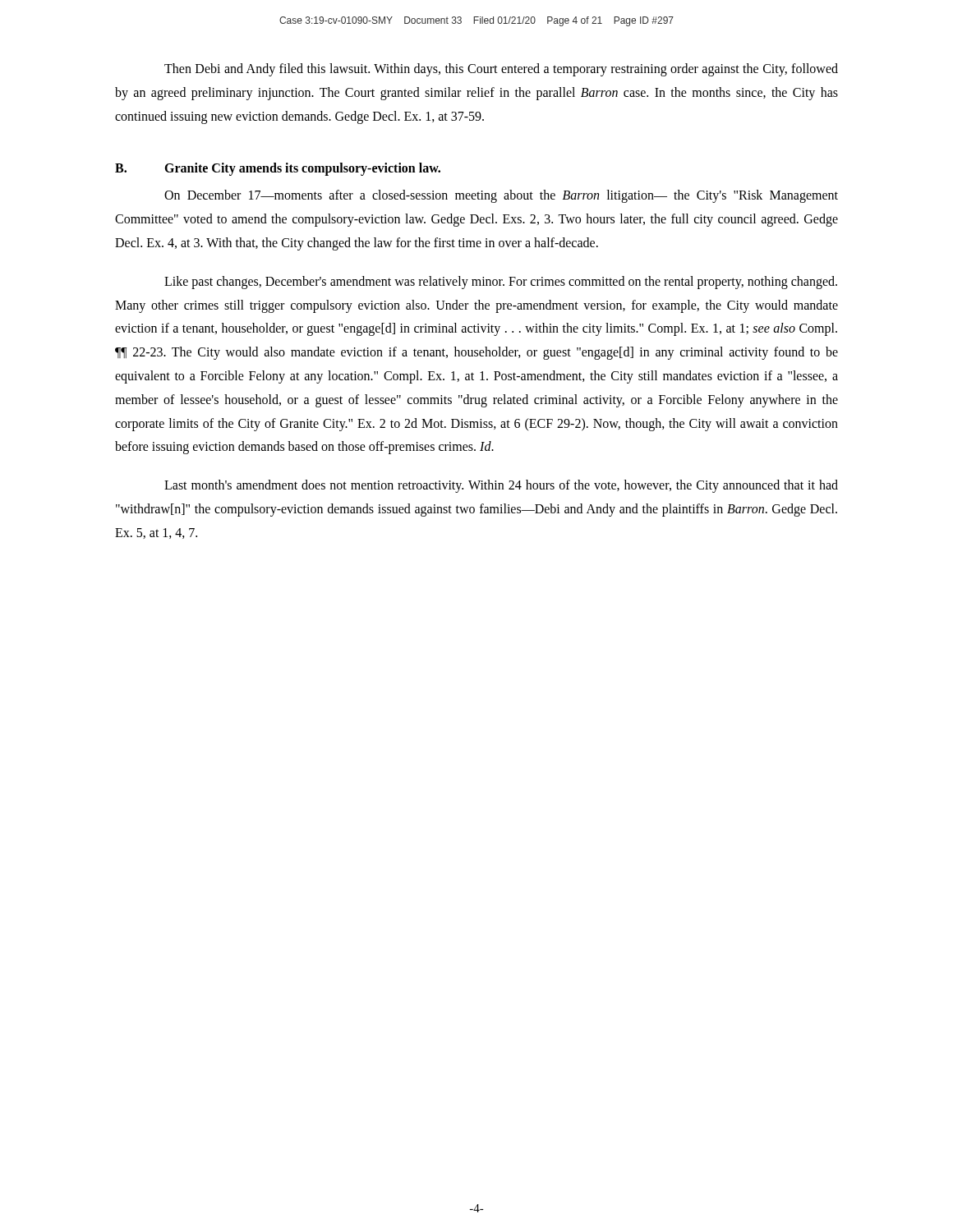Screen dimensions: 1232x953
Task: Find the text block that says "Then Debi and"
Action: pos(476,92)
